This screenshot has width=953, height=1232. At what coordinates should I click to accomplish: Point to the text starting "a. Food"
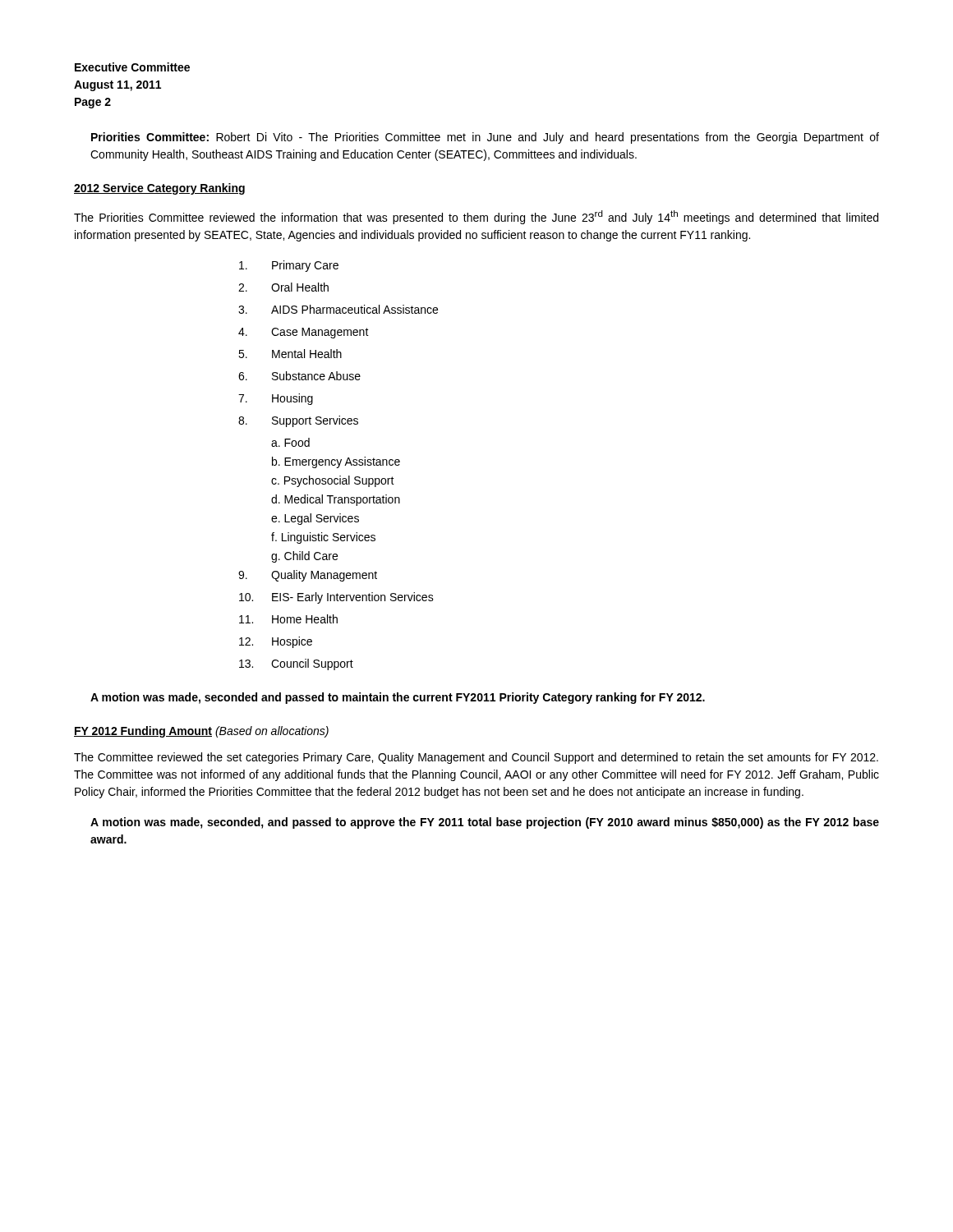pyautogui.click(x=290, y=442)
